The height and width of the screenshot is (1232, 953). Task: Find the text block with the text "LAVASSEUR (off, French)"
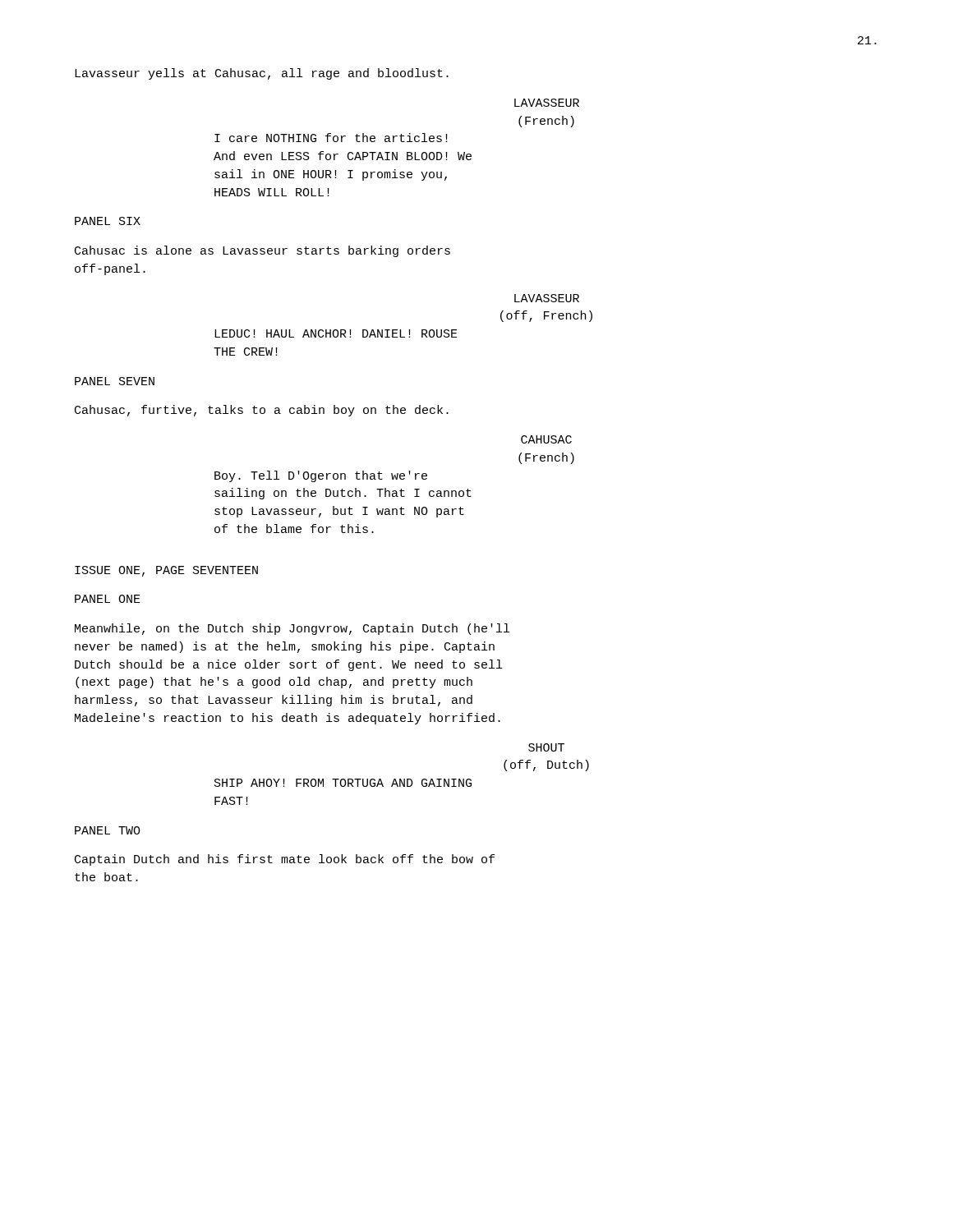pyautogui.click(x=546, y=325)
